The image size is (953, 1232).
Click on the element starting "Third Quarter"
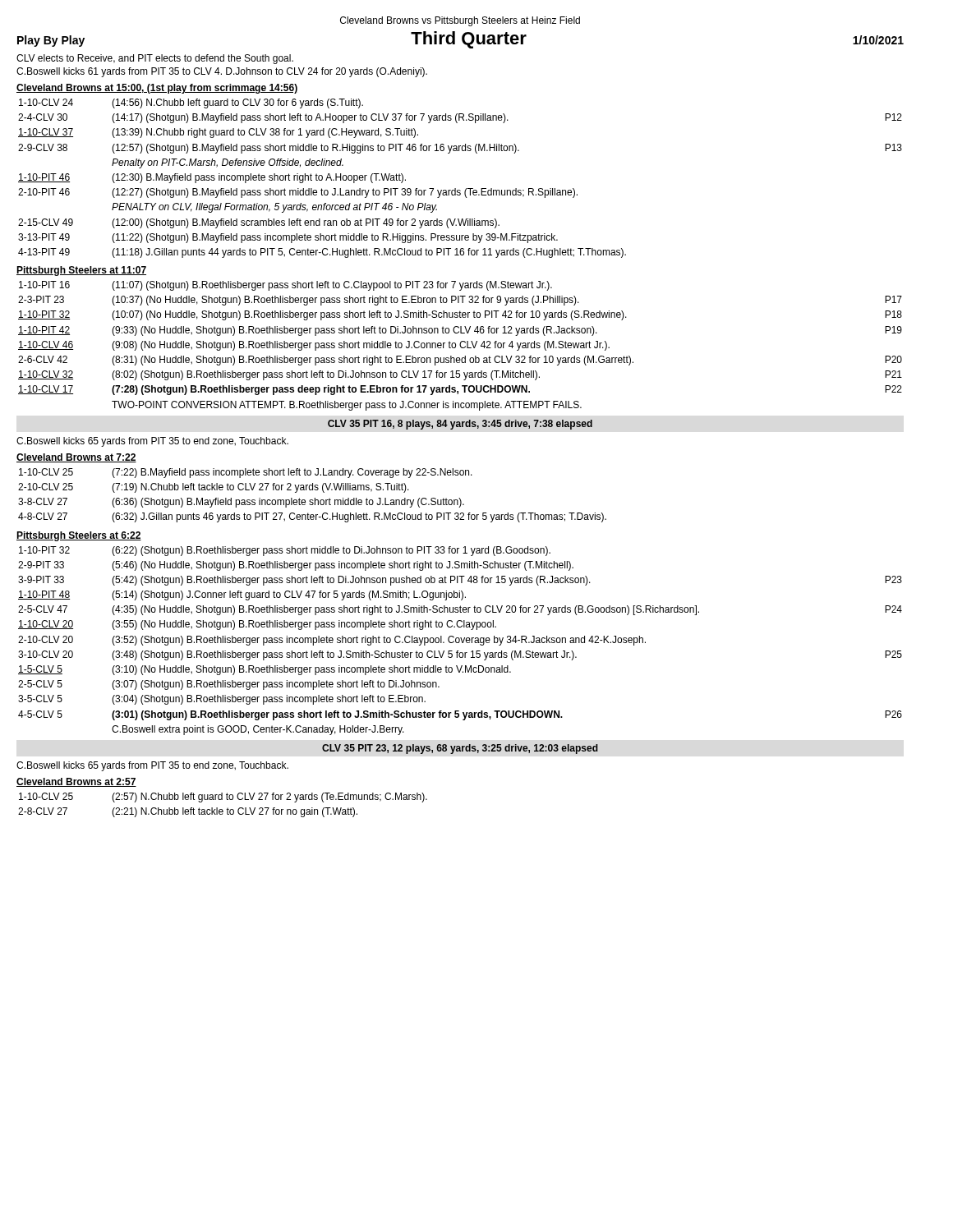pyautogui.click(x=469, y=38)
